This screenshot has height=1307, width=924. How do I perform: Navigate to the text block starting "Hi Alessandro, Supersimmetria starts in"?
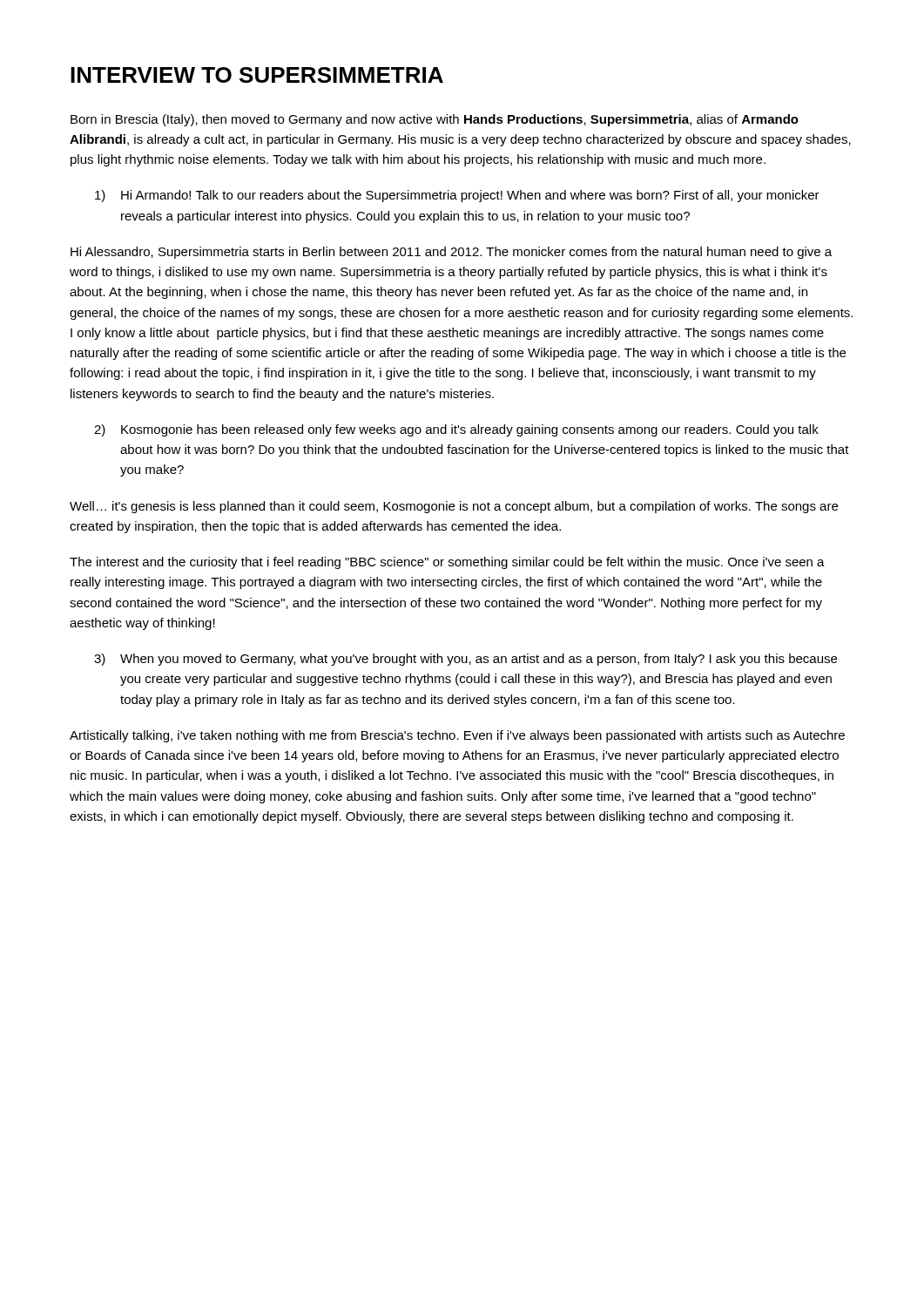(x=462, y=322)
